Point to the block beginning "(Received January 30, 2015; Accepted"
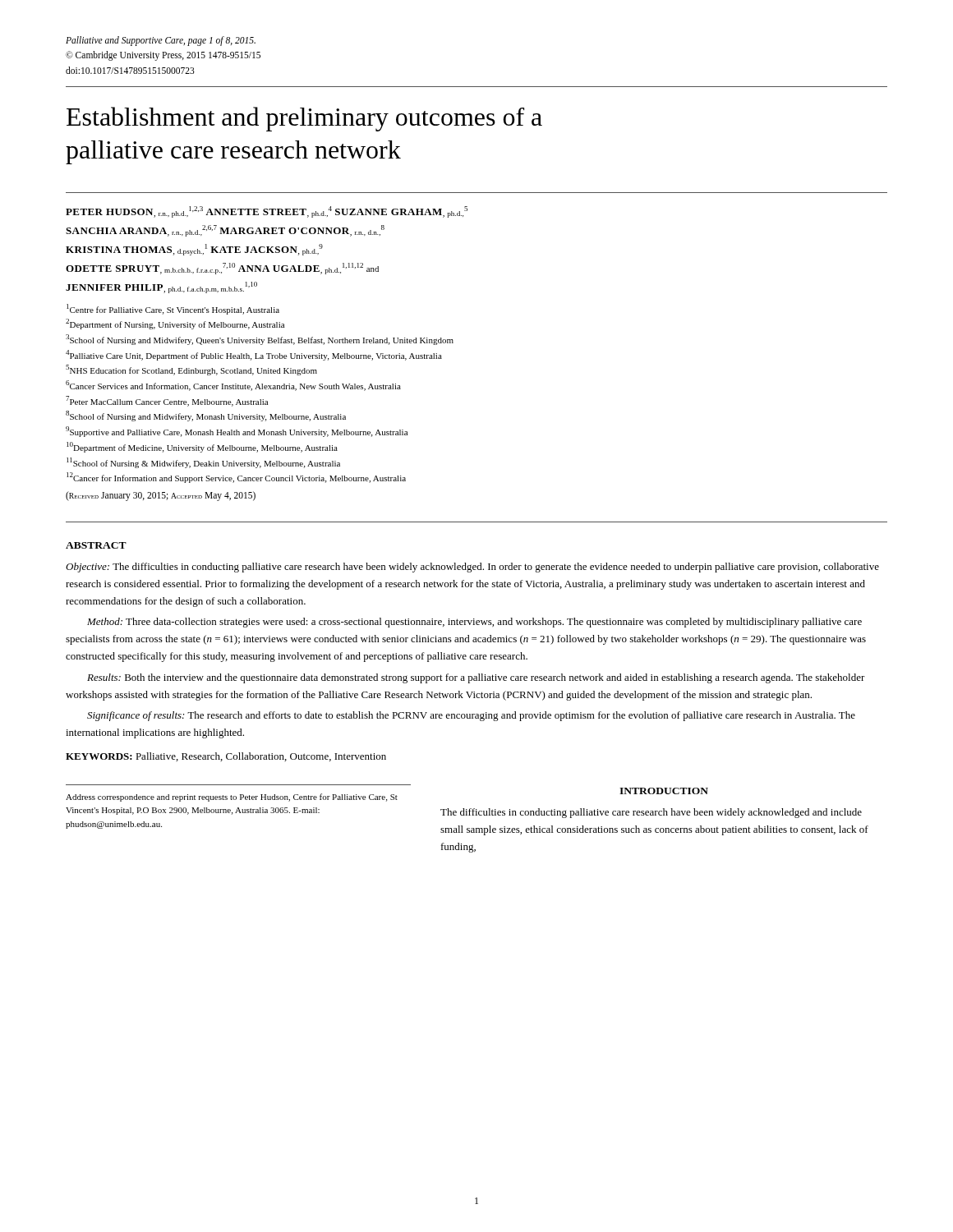Viewport: 953px width, 1232px height. pyautogui.click(x=161, y=495)
